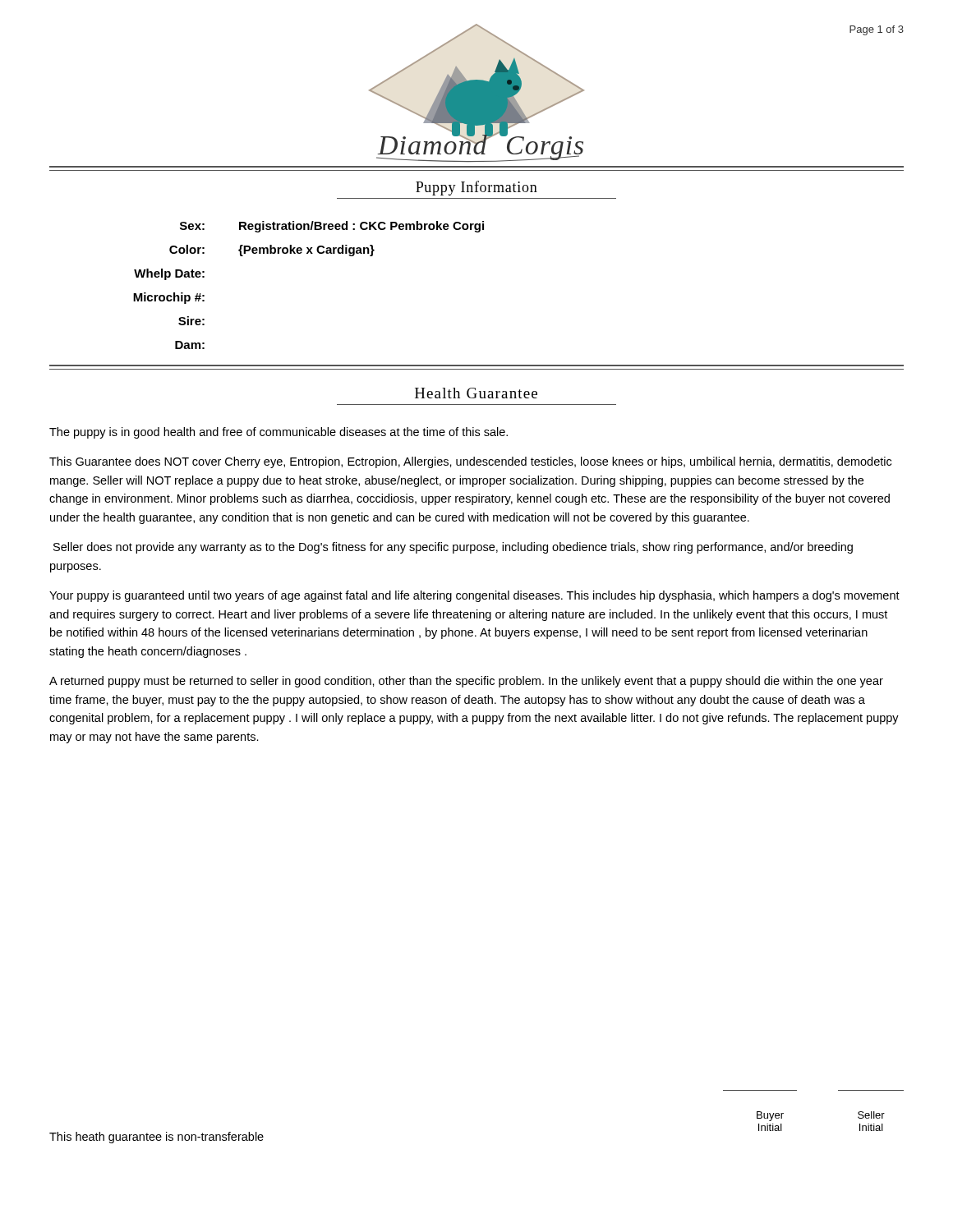
Task: Select the text block that reads "Seller does not provide any warranty as"
Action: [451, 556]
